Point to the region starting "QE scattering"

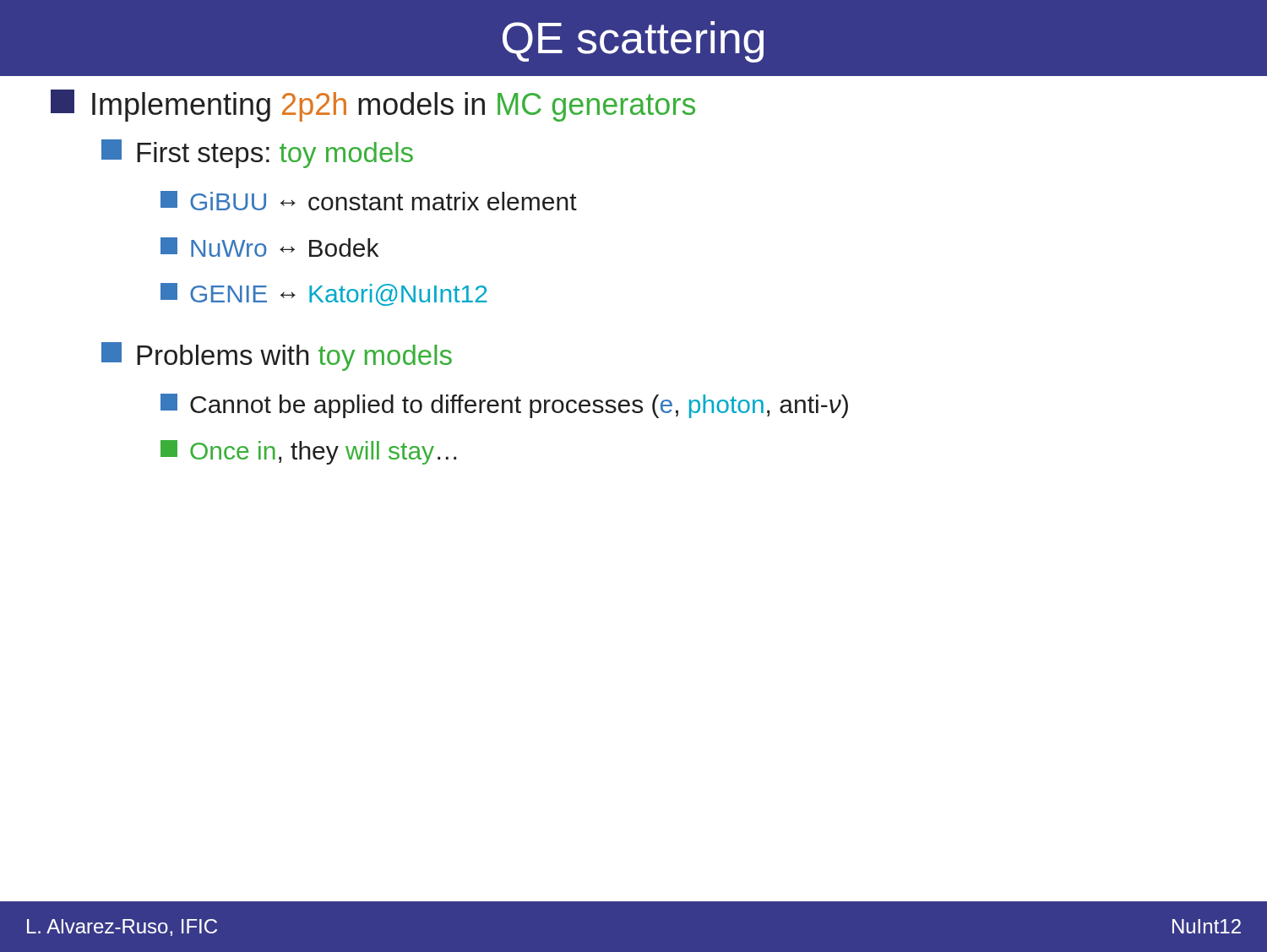[634, 38]
